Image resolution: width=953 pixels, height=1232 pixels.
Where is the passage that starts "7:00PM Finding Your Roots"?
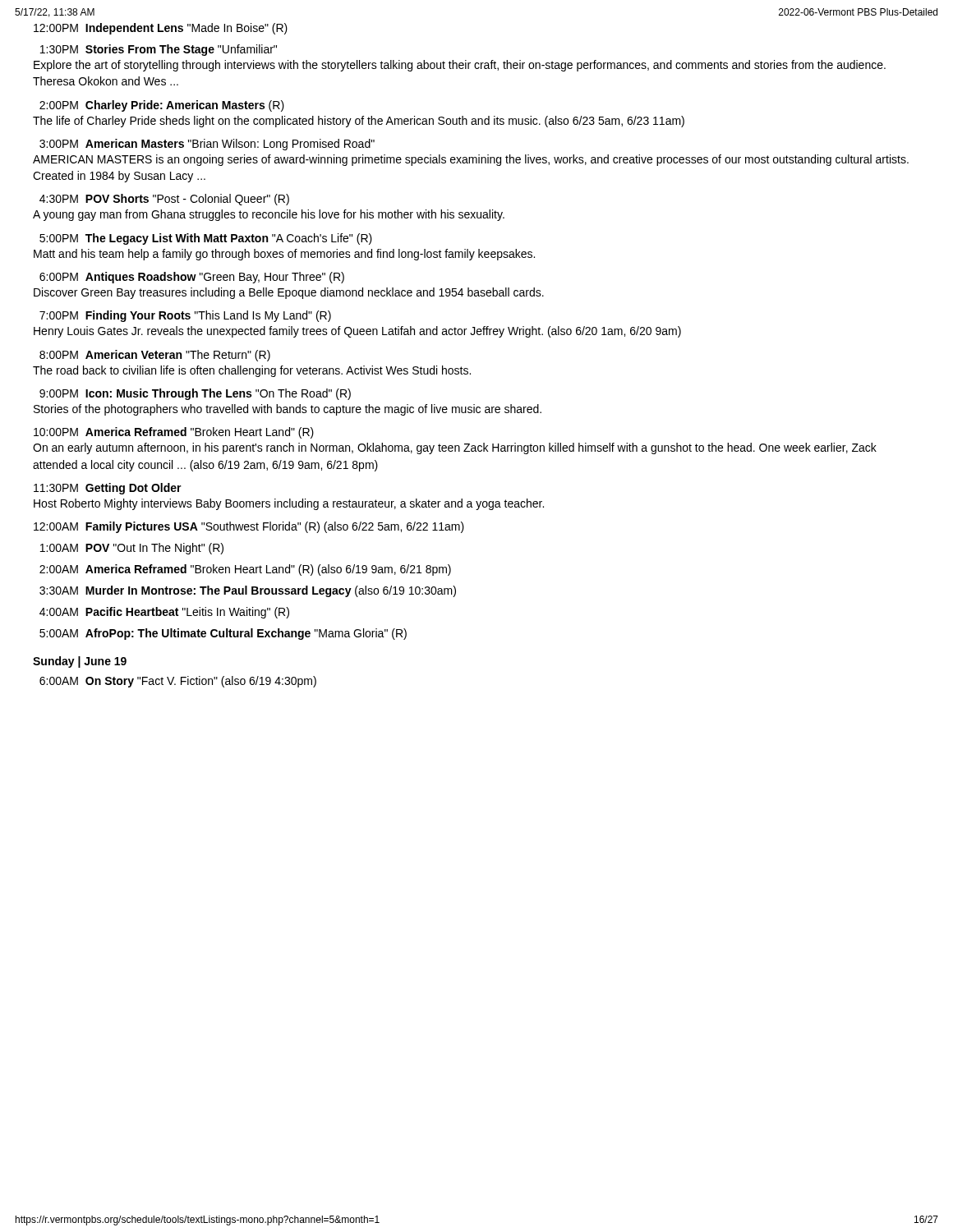point(476,324)
